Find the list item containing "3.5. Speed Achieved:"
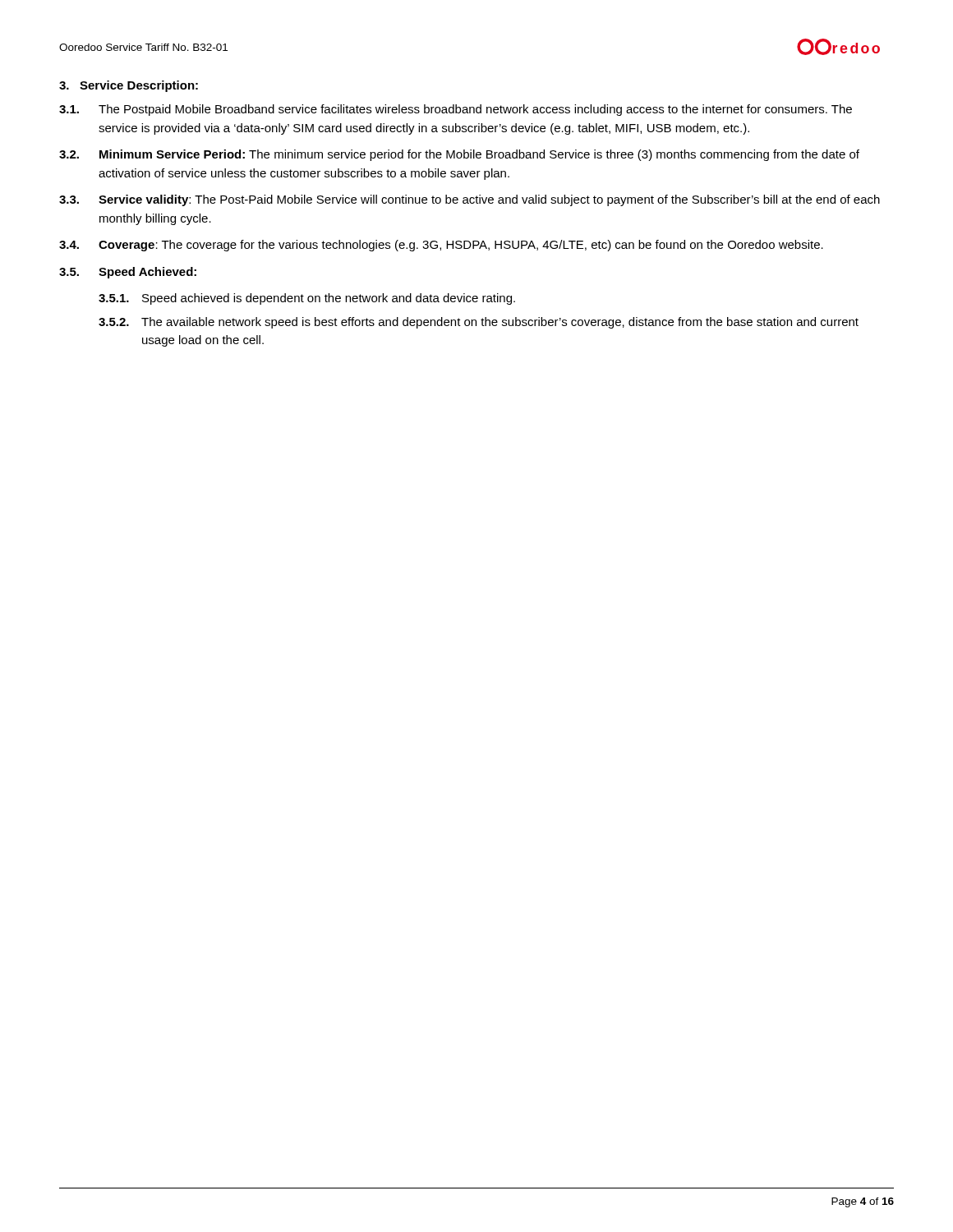The width and height of the screenshot is (953, 1232). point(128,273)
